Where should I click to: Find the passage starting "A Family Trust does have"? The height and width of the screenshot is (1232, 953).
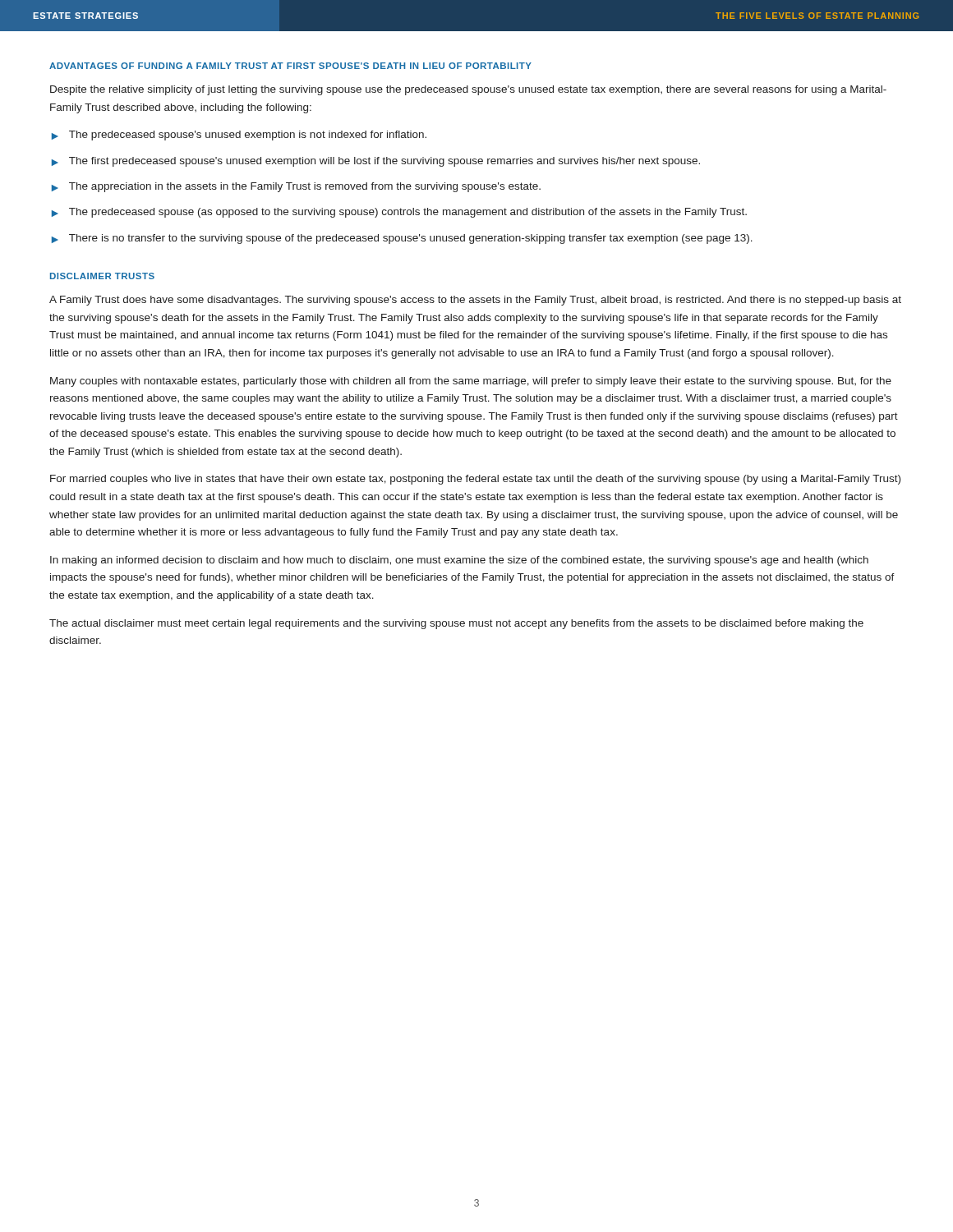tap(475, 326)
